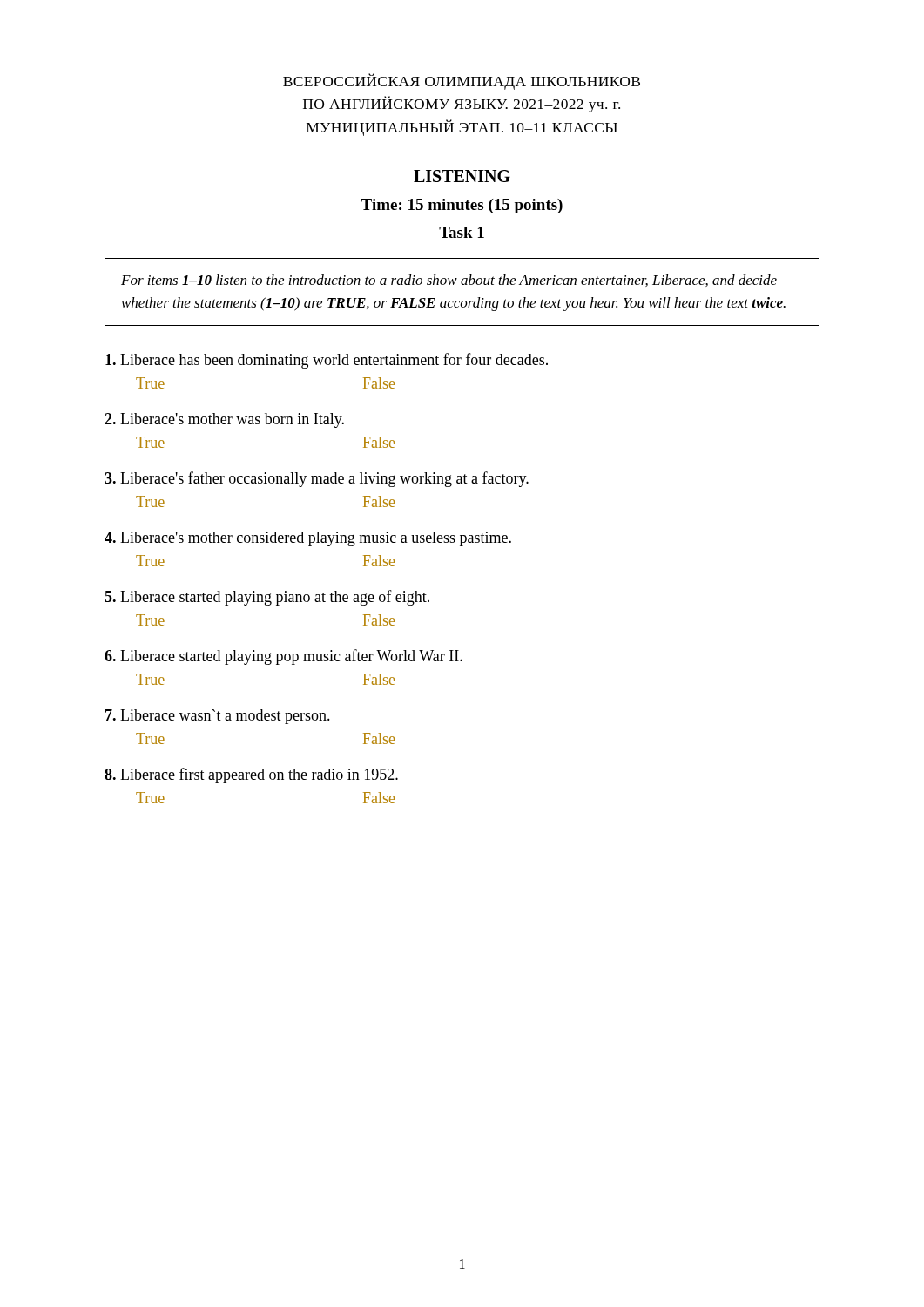Select the list item that says "5. Liberace started playing"
The width and height of the screenshot is (924, 1307).
tap(267, 611)
